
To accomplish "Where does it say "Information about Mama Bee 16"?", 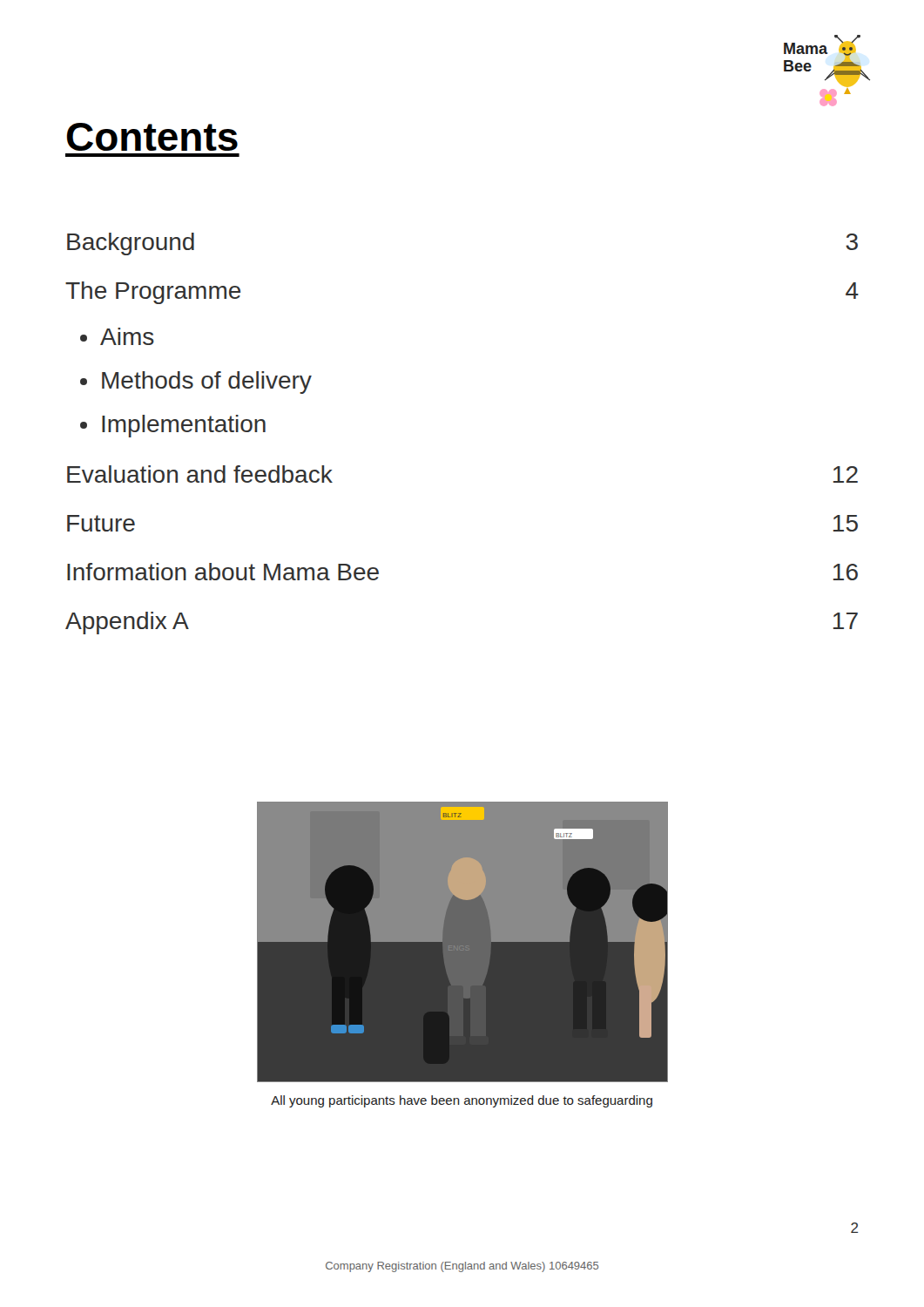I will [x=228, y=569].
